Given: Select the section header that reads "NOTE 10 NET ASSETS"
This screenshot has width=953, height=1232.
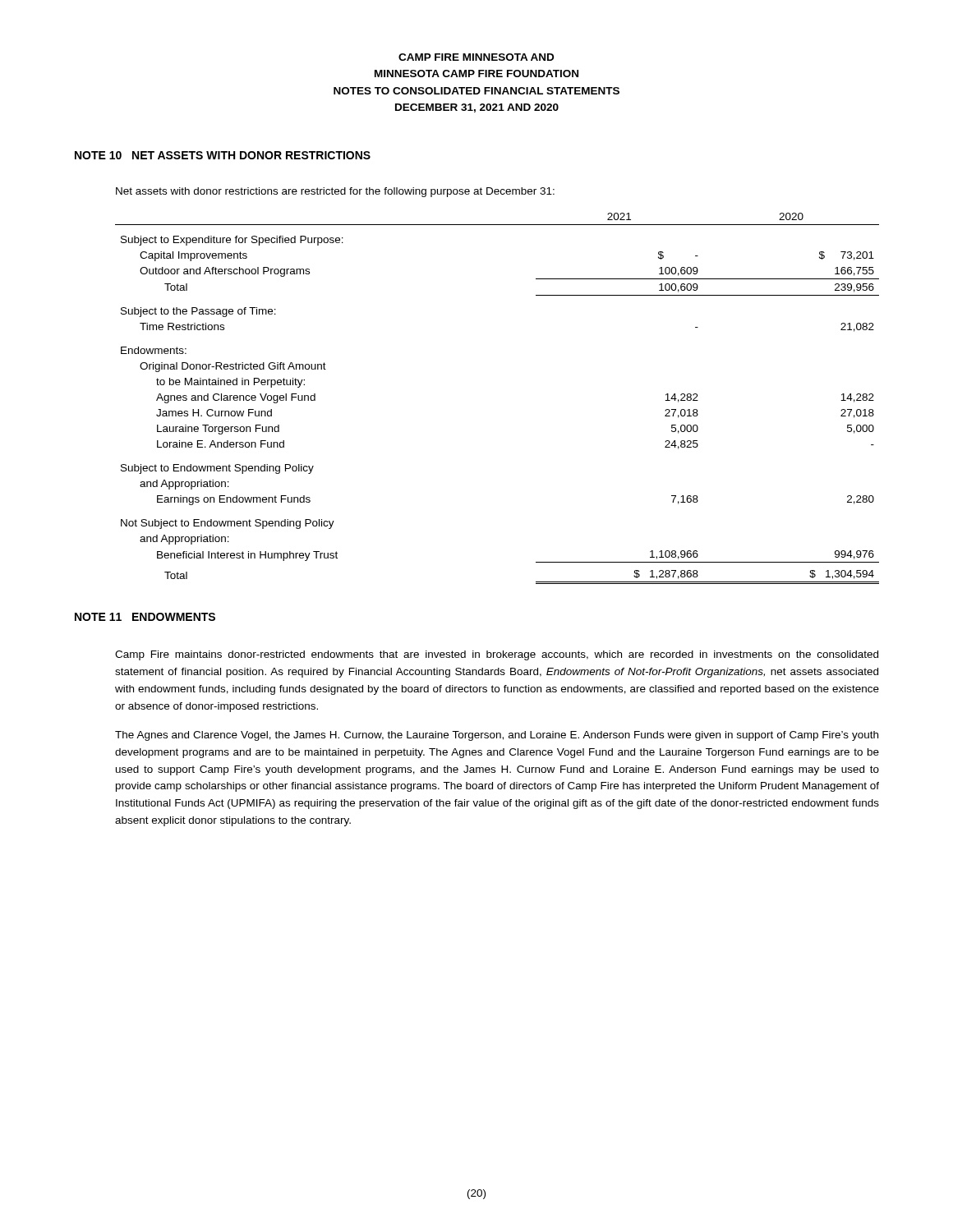Looking at the screenshot, I should tap(223, 155).
